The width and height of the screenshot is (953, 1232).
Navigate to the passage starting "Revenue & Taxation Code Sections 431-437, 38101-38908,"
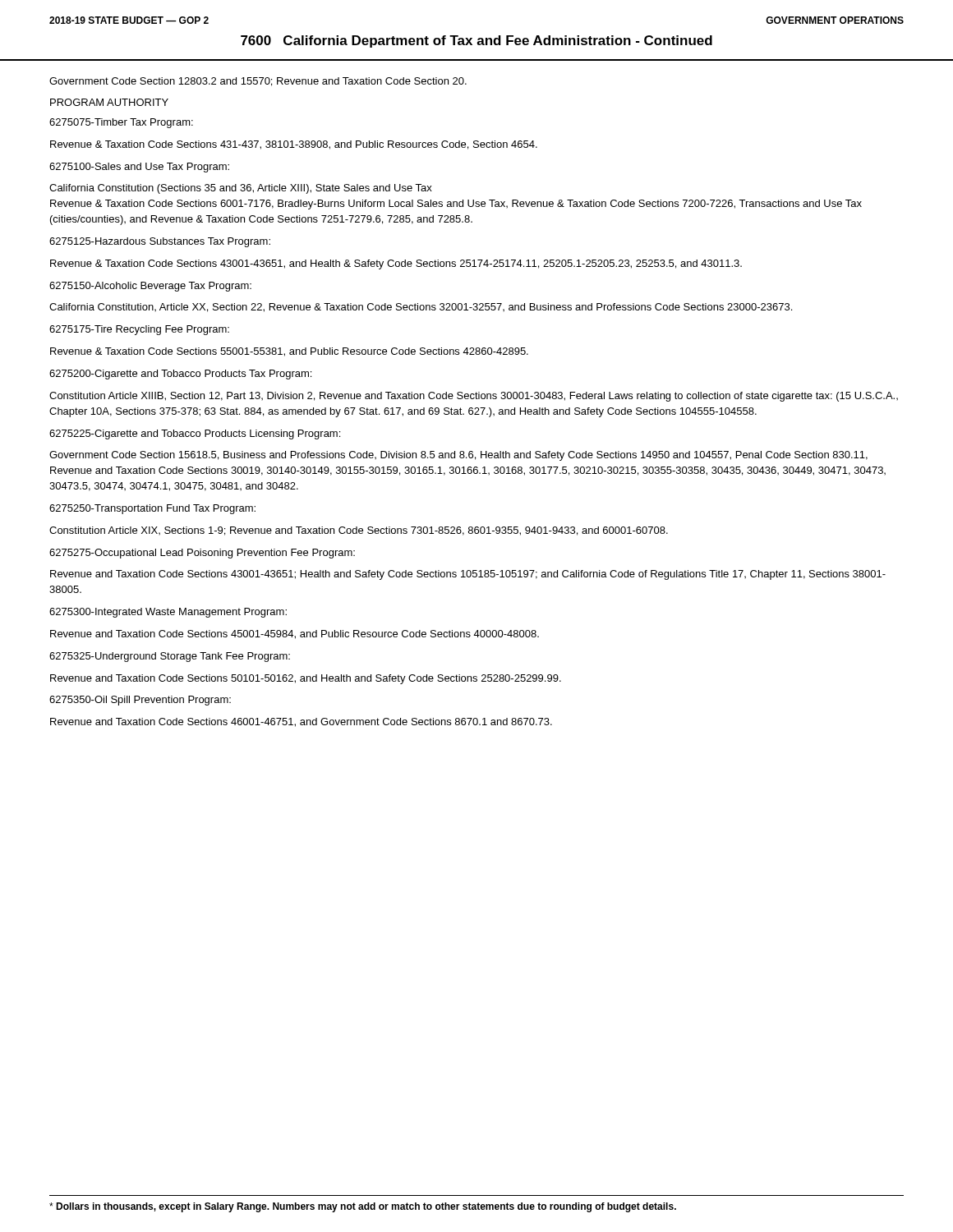point(294,144)
